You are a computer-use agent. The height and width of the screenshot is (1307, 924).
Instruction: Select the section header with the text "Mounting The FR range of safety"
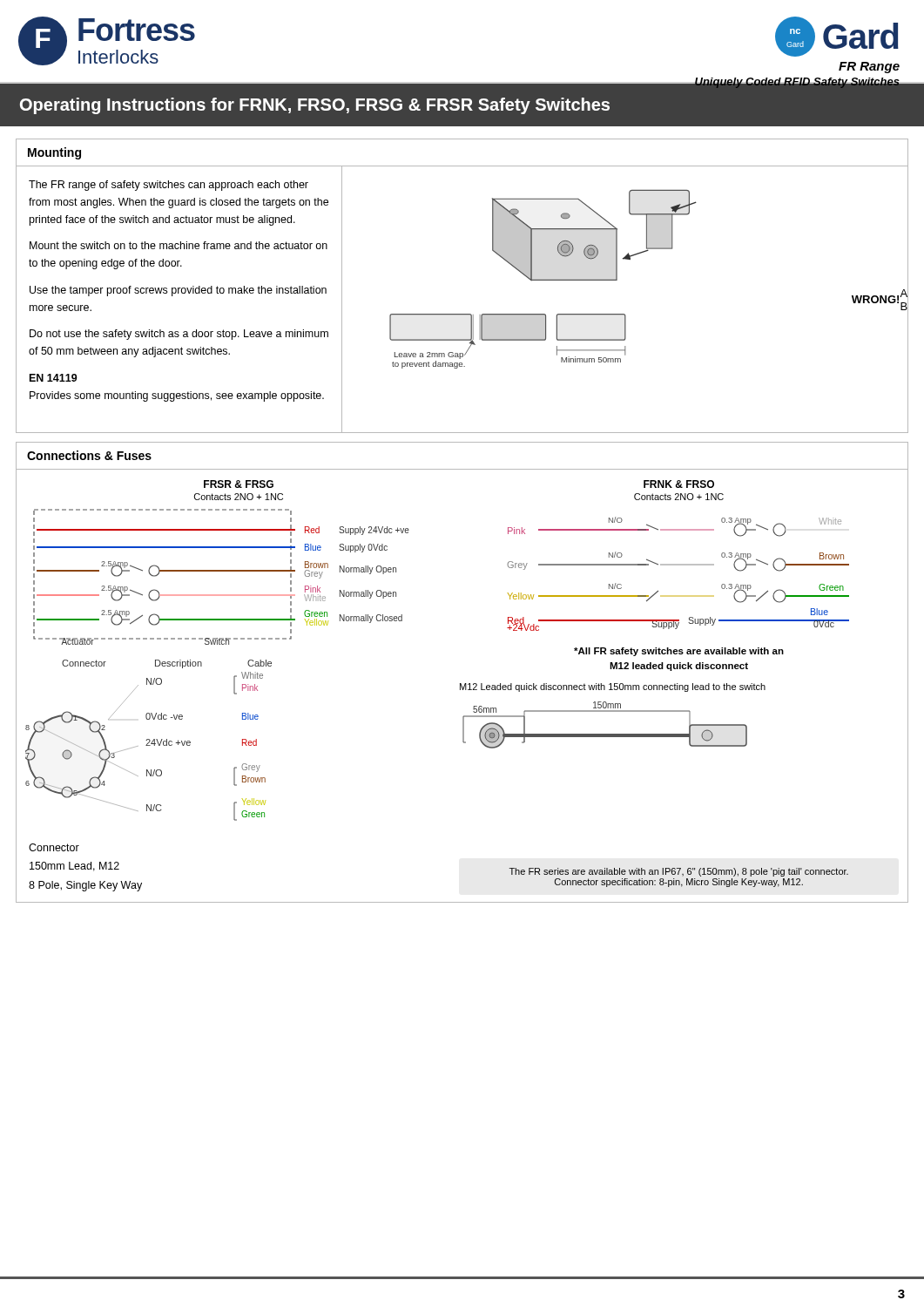(462, 286)
